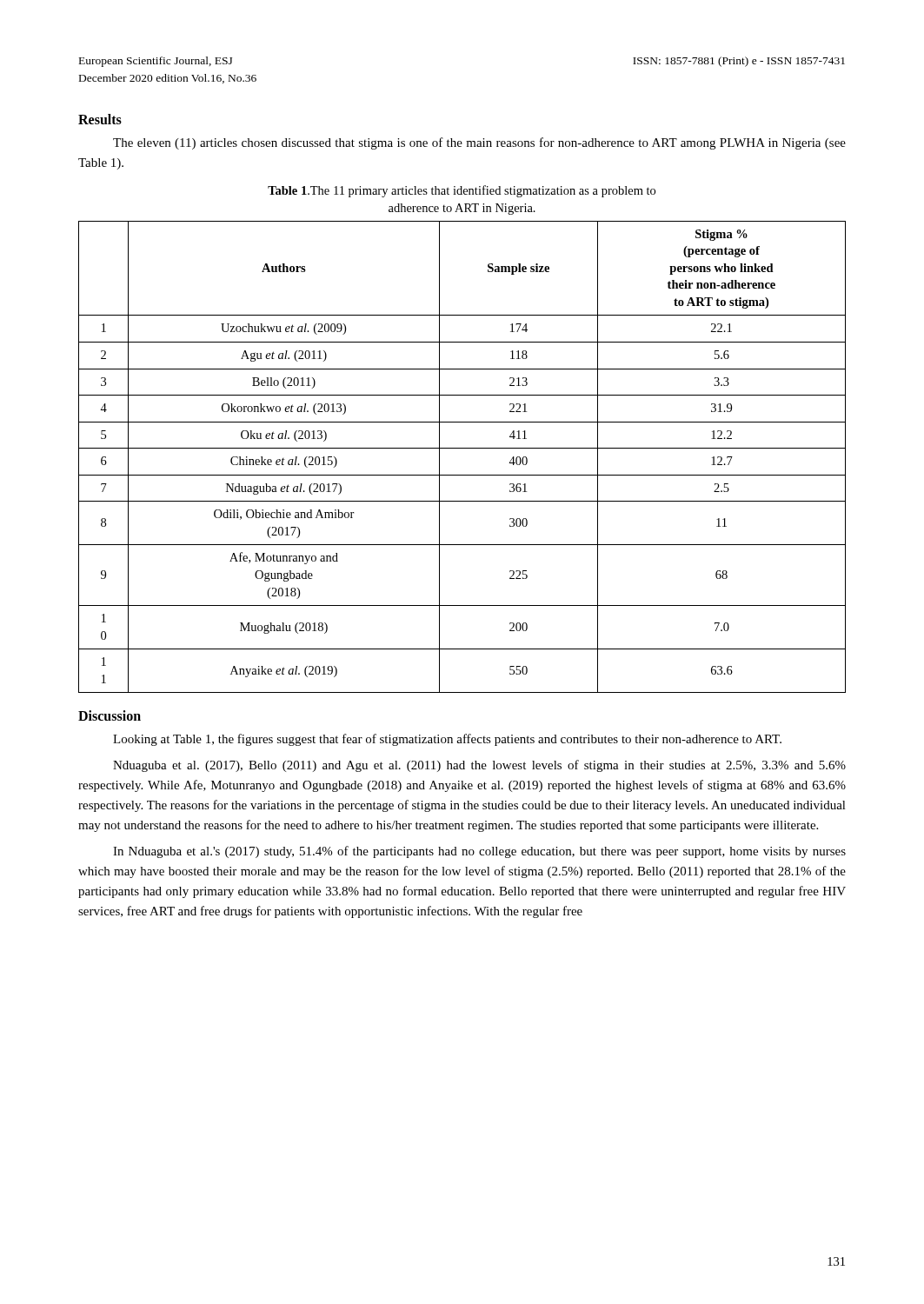
Task: Find the table that mentions "Sample size"
Action: tap(462, 457)
